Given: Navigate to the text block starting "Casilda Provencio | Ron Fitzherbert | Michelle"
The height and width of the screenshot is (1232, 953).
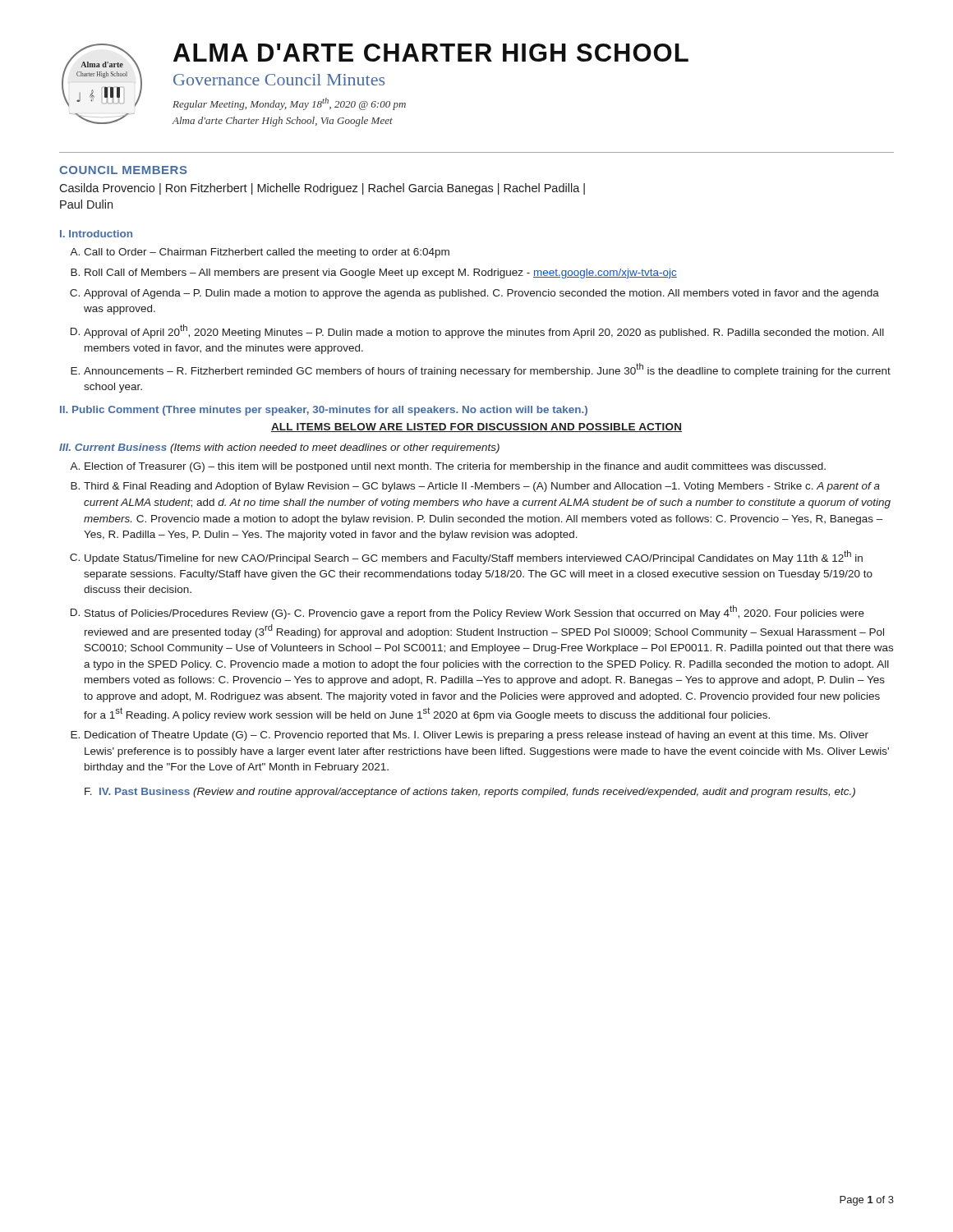Looking at the screenshot, I should click(322, 196).
